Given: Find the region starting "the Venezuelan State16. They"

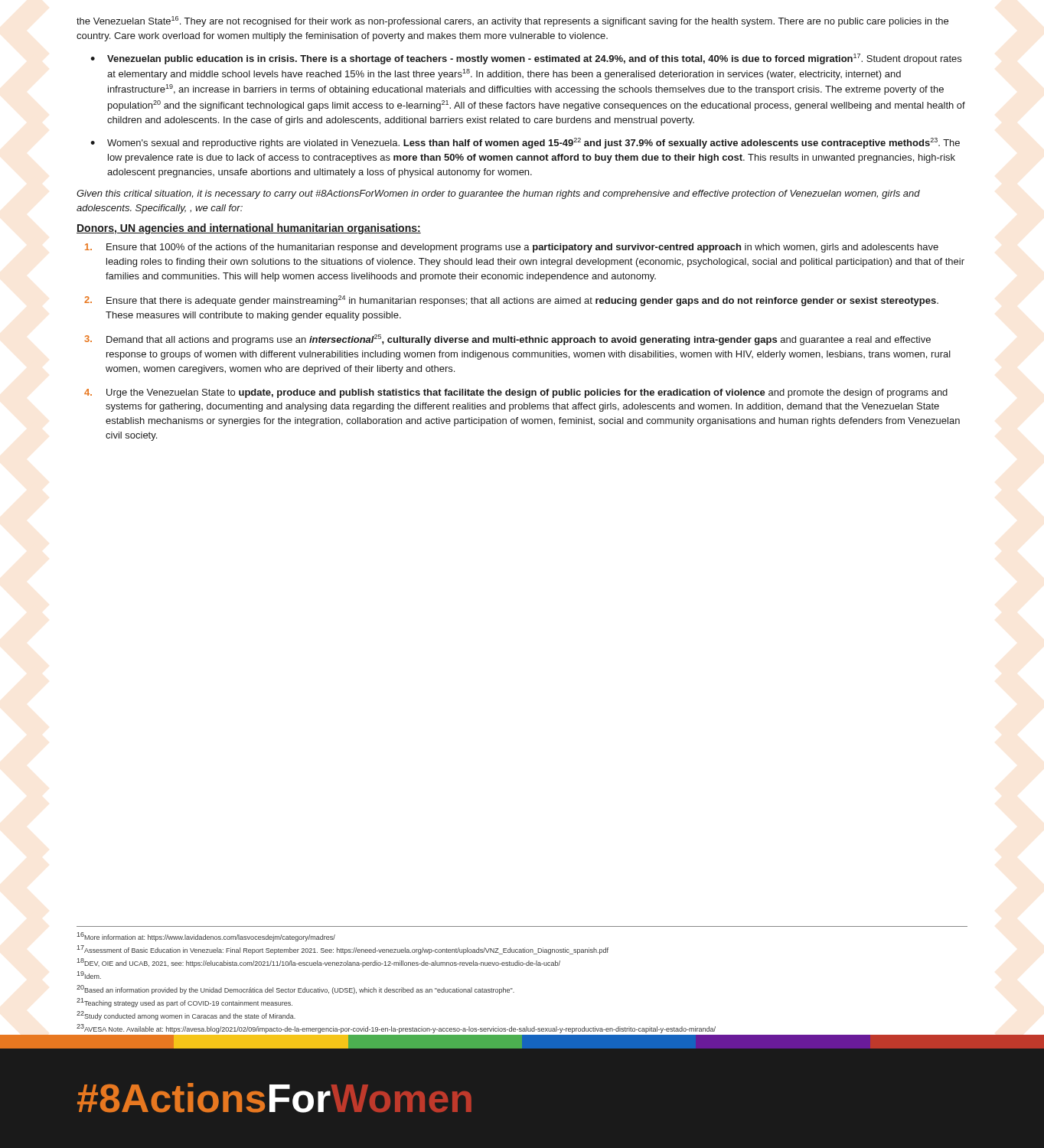Looking at the screenshot, I should point(513,28).
